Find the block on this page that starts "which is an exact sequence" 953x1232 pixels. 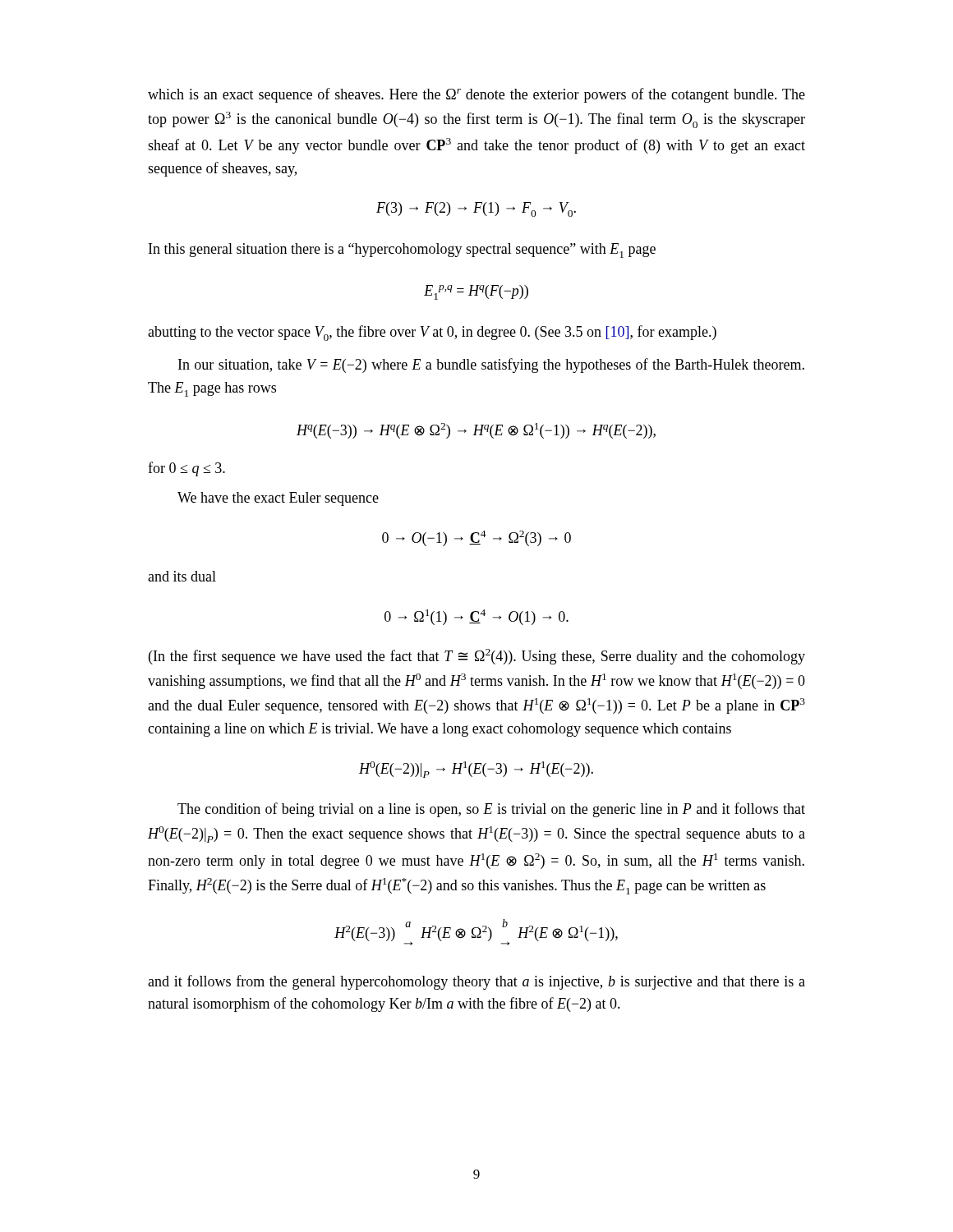[476, 130]
